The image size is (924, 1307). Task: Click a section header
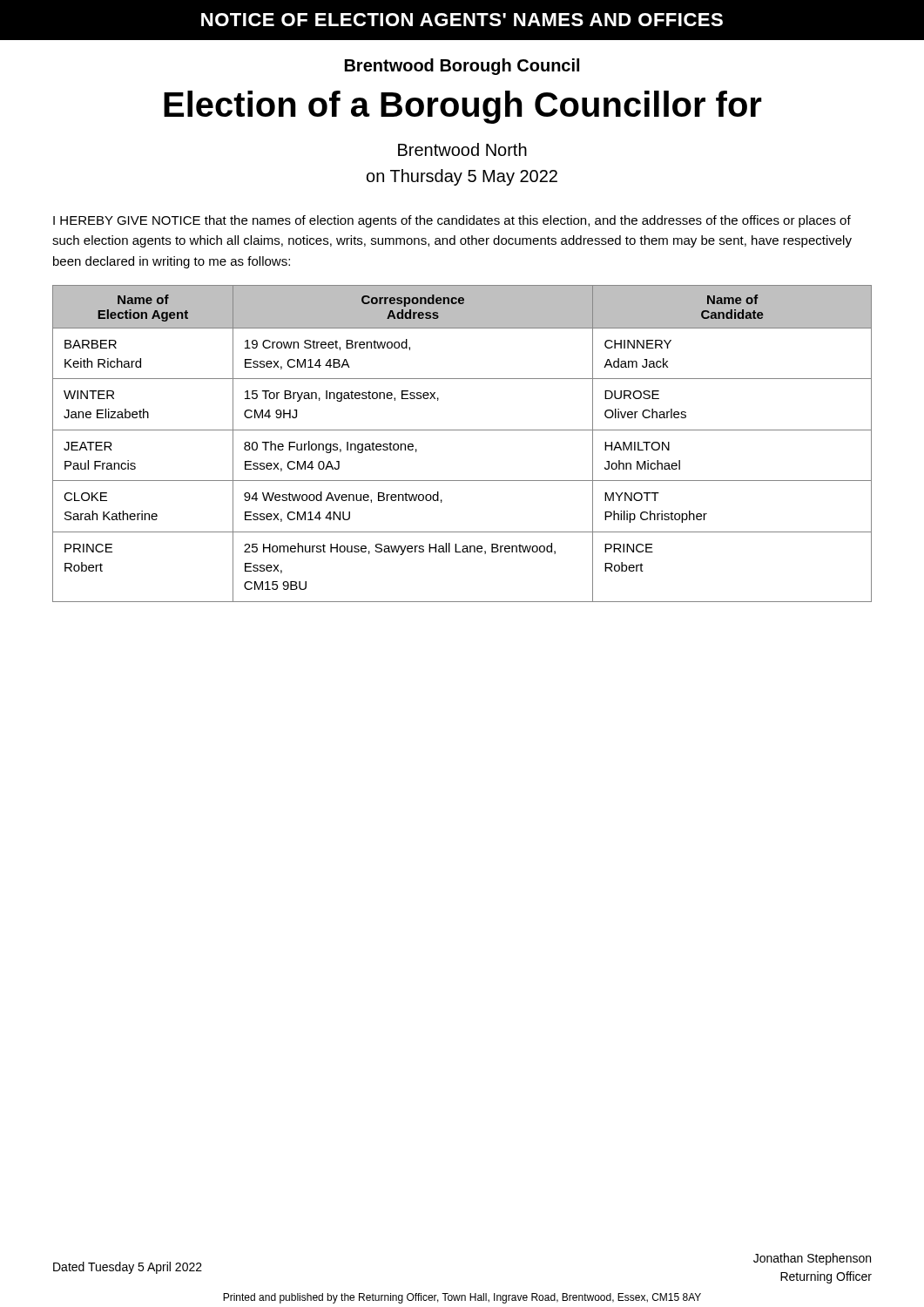pyautogui.click(x=462, y=65)
